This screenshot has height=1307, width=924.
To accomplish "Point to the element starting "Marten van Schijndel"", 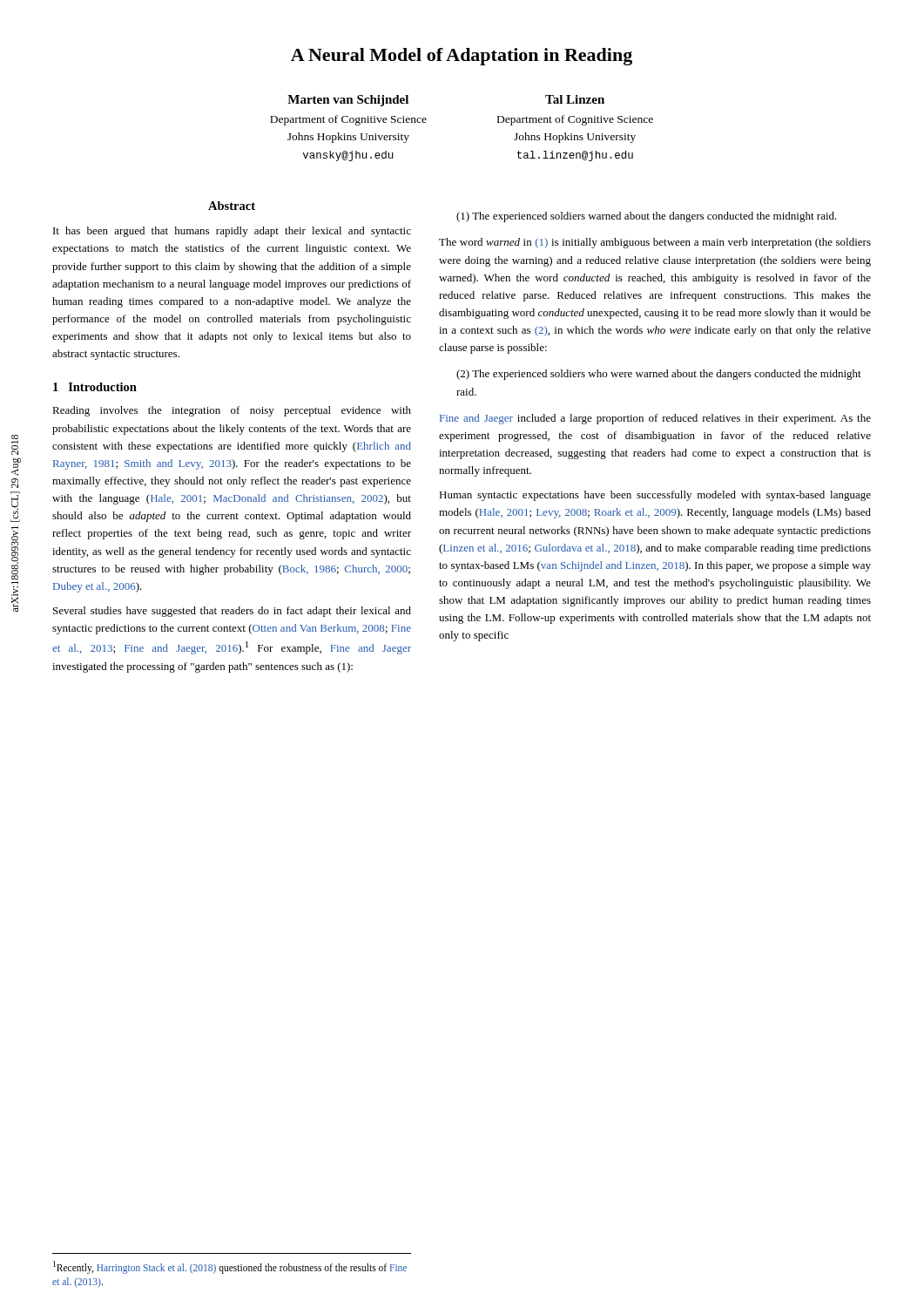I will click(348, 128).
